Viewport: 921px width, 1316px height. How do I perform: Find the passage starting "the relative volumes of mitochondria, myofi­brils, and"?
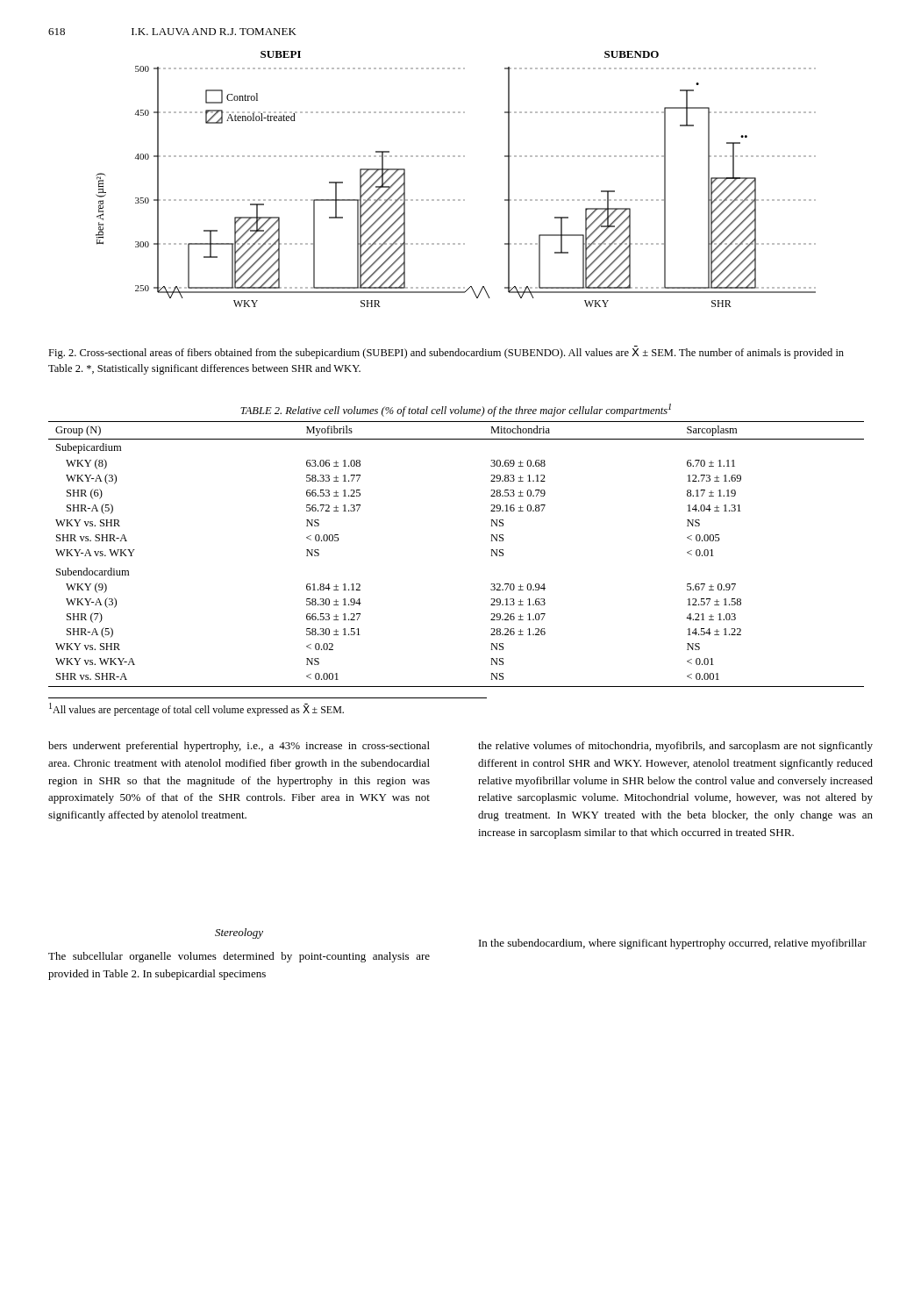click(x=675, y=789)
